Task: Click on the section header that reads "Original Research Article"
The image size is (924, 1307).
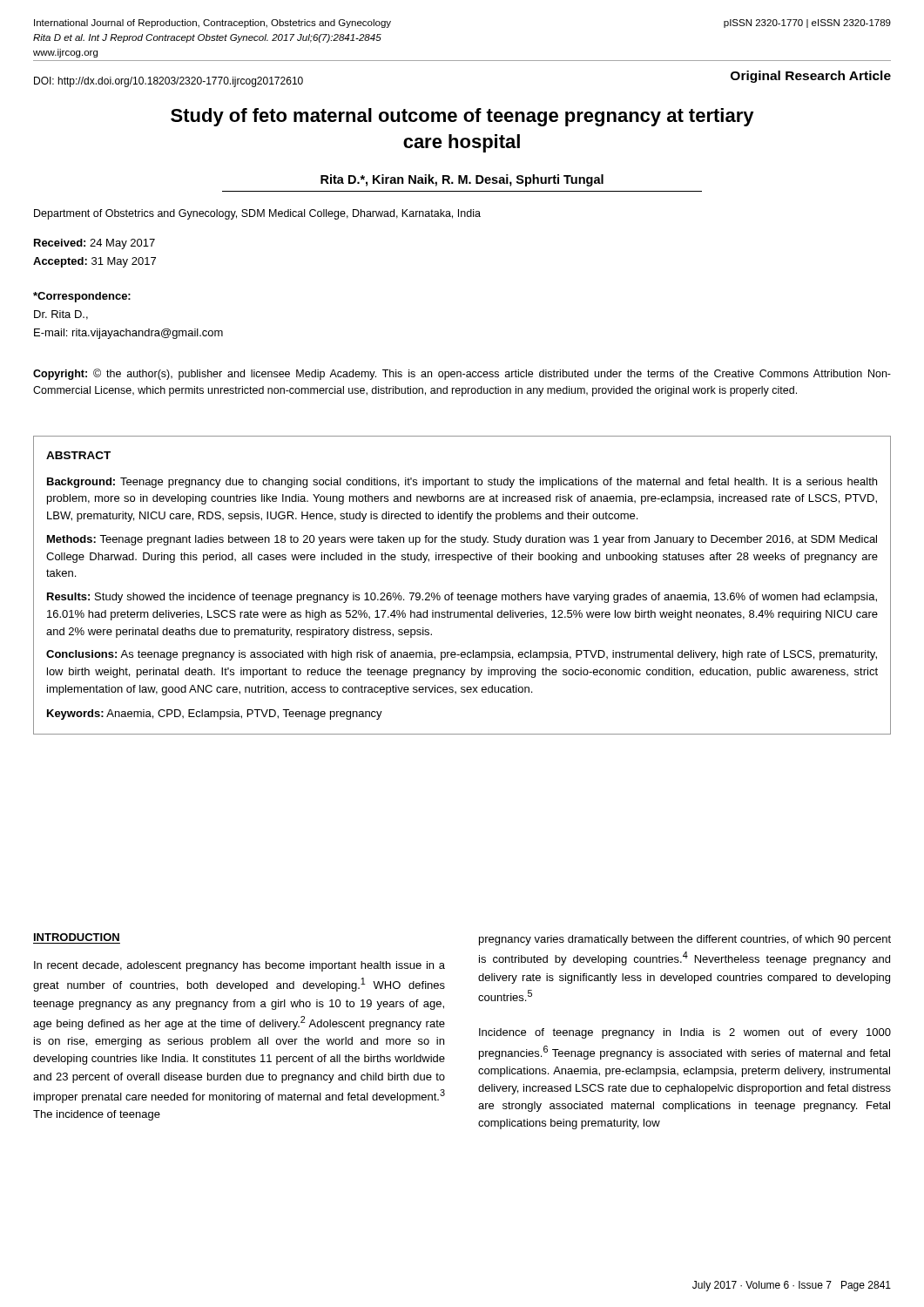Action: (x=811, y=75)
